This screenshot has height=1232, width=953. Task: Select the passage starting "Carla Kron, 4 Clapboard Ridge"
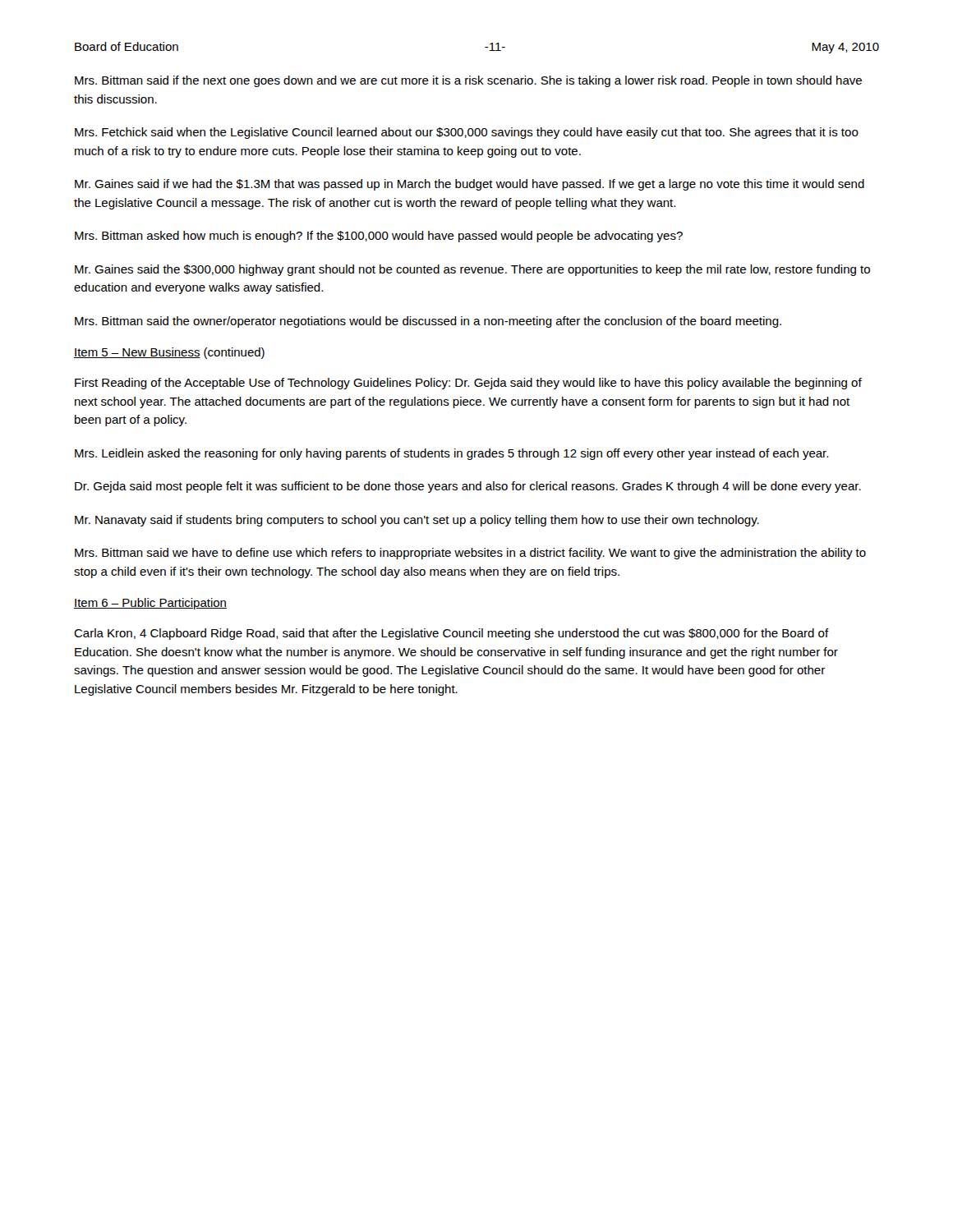point(456,661)
